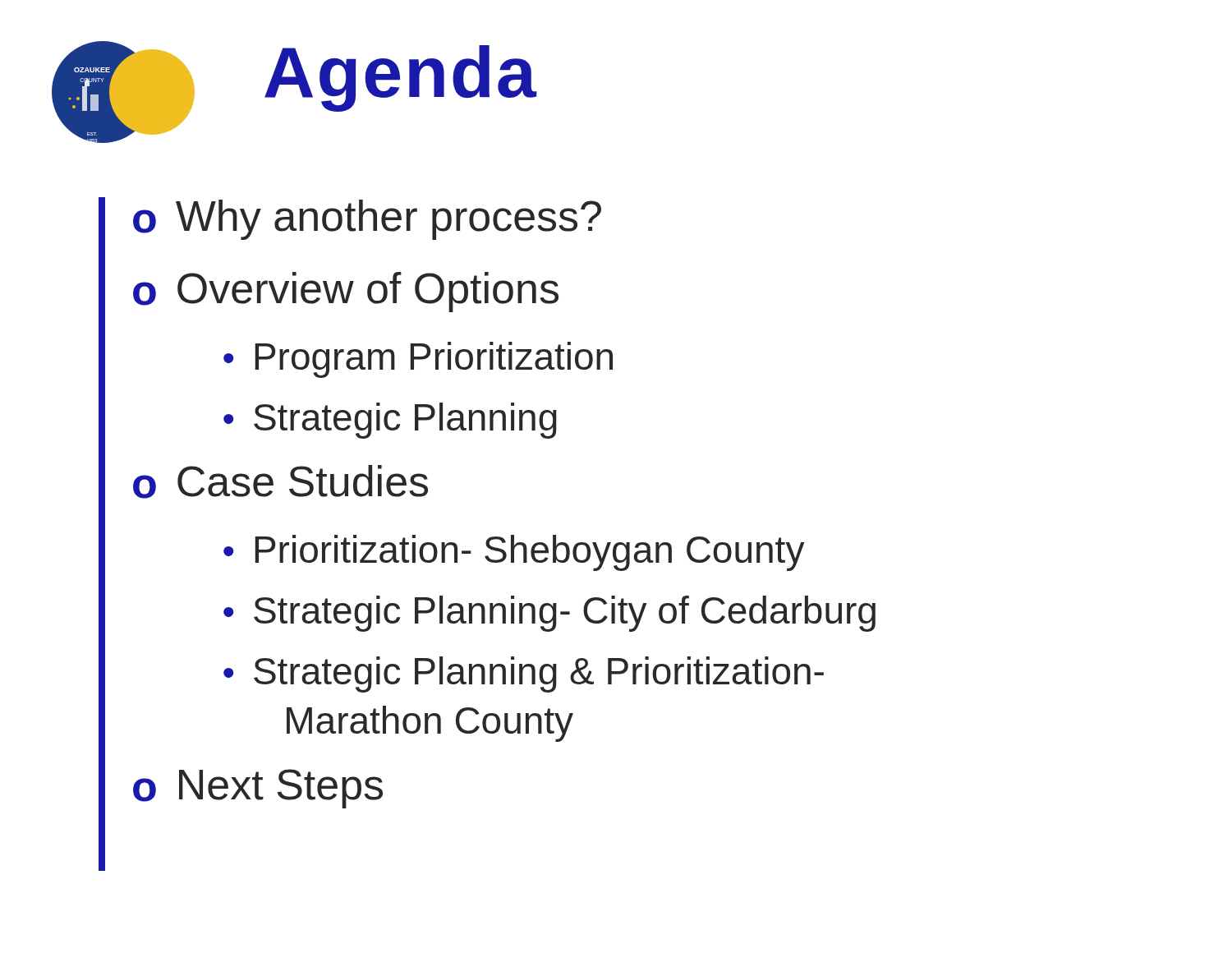Select the list item that says "● Prioritization- Sheboygan County"

(x=702, y=551)
